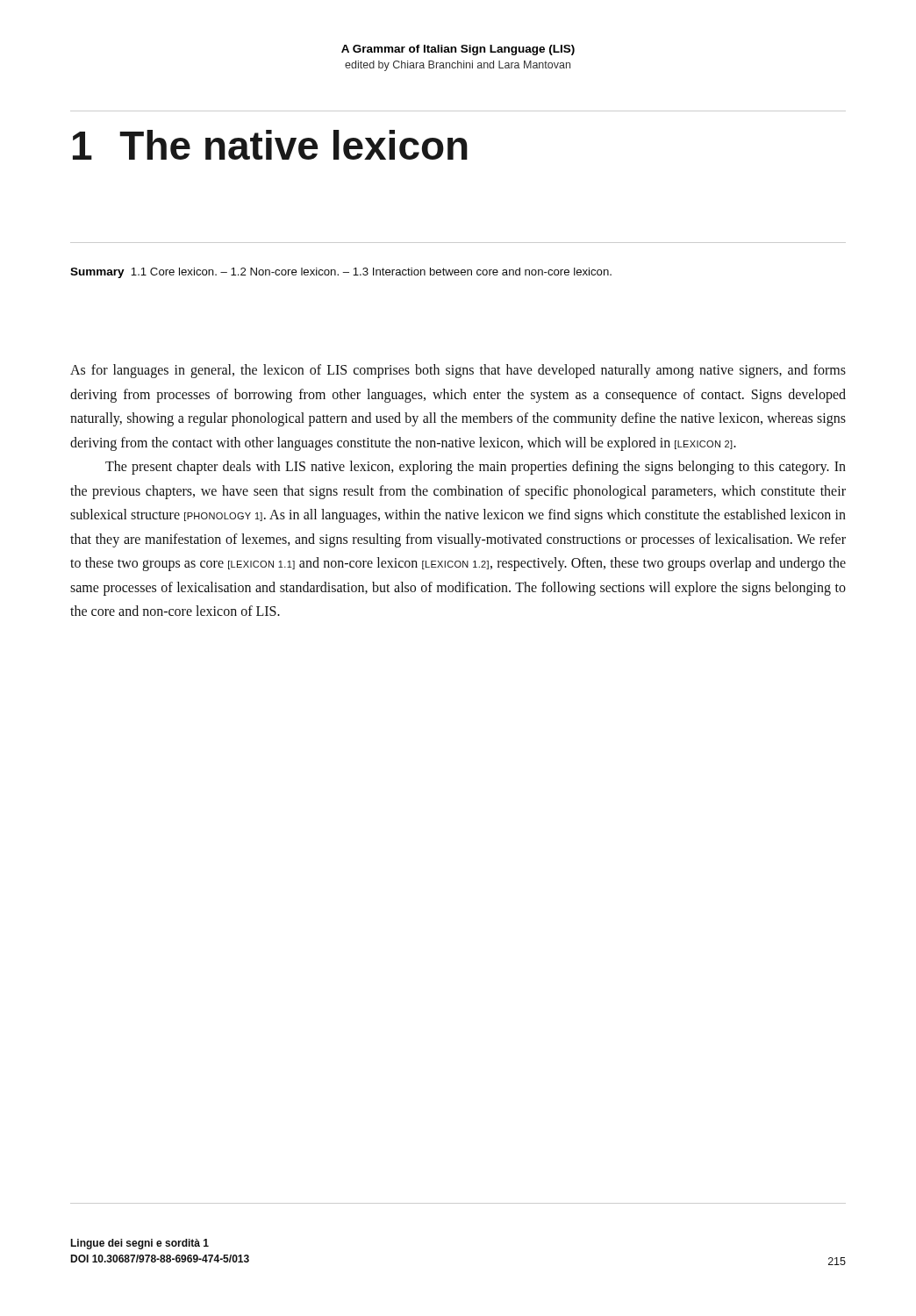This screenshot has width=916, height=1316.
Task: Where is the passage that starts "As for languages in"?
Action: tap(458, 491)
